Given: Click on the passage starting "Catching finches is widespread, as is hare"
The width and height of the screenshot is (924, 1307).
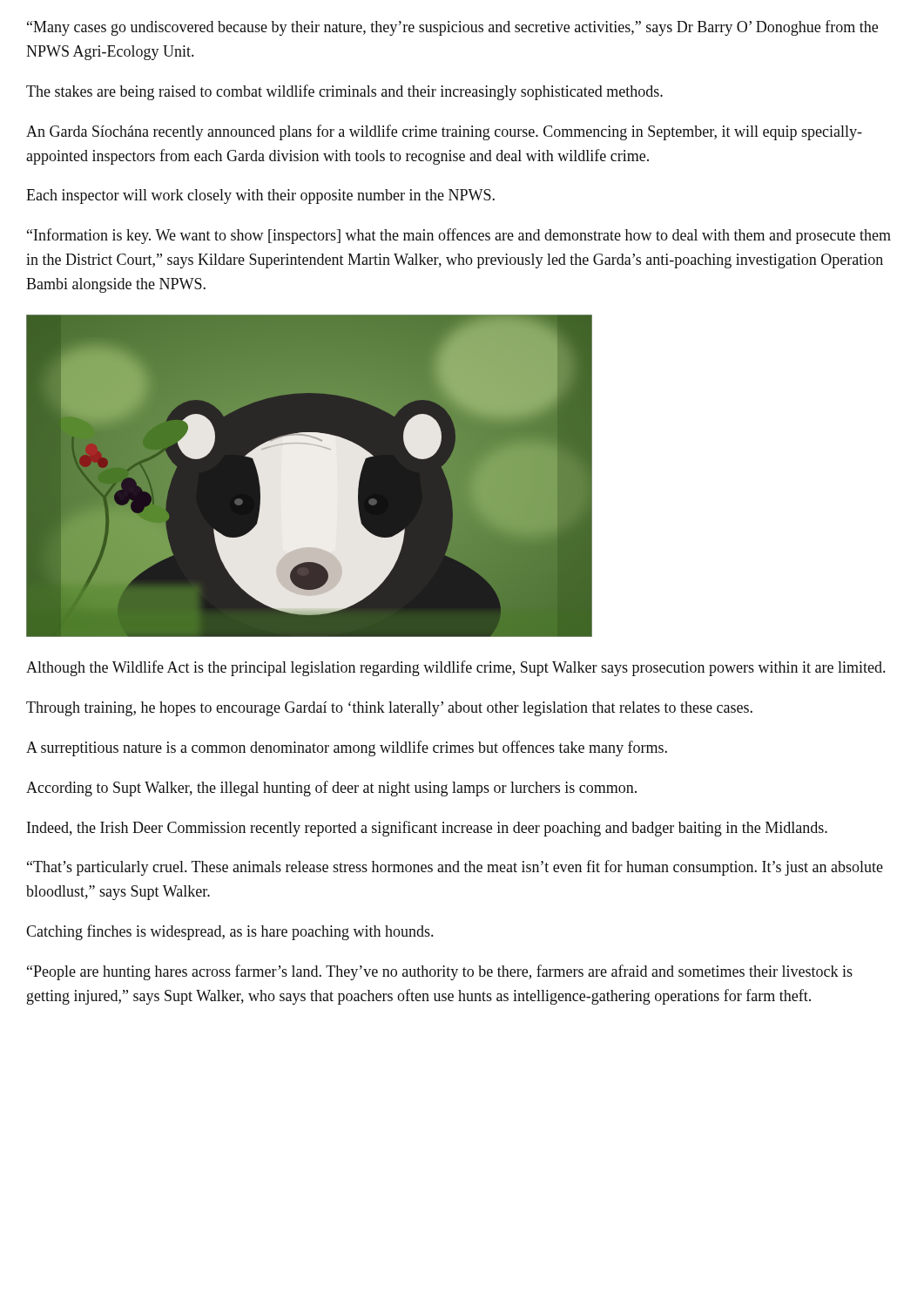Looking at the screenshot, I should click(230, 932).
